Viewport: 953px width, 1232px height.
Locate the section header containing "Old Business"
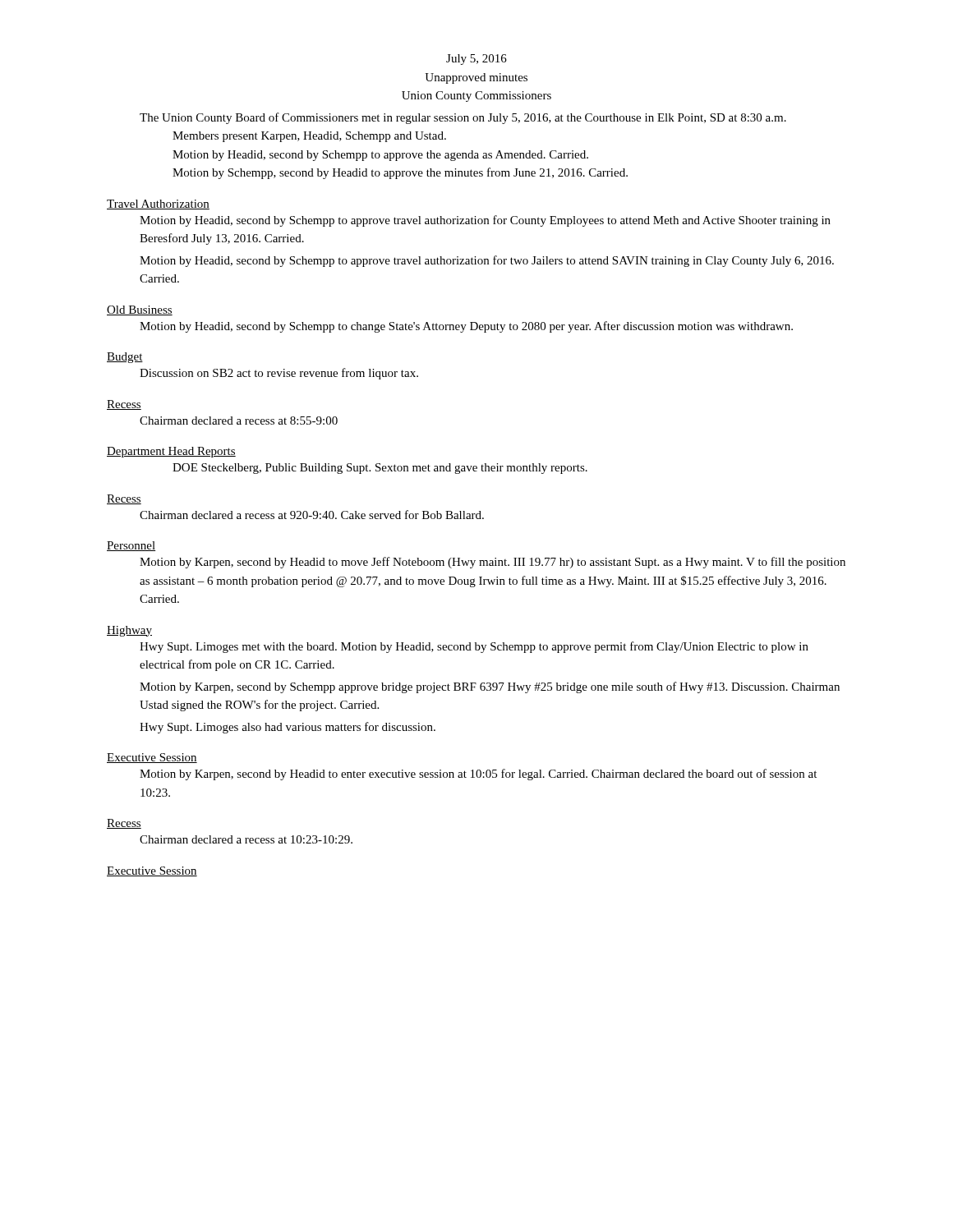(140, 309)
